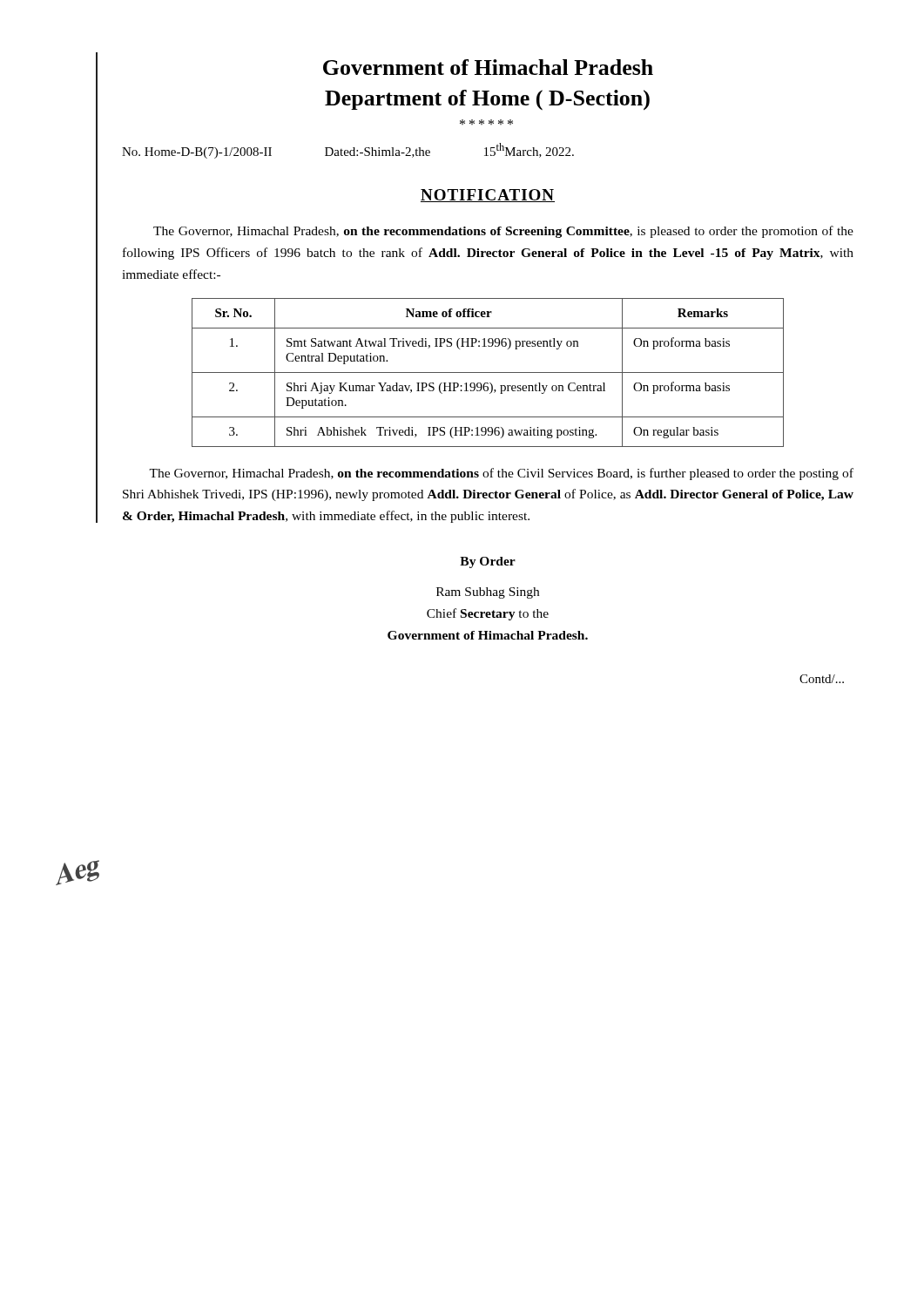Point to the text block starting "No. Home-D-B(7)-1/2008-II Dated:-Shimla-2,the 15thMarch, 2022."

tap(348, 150)
